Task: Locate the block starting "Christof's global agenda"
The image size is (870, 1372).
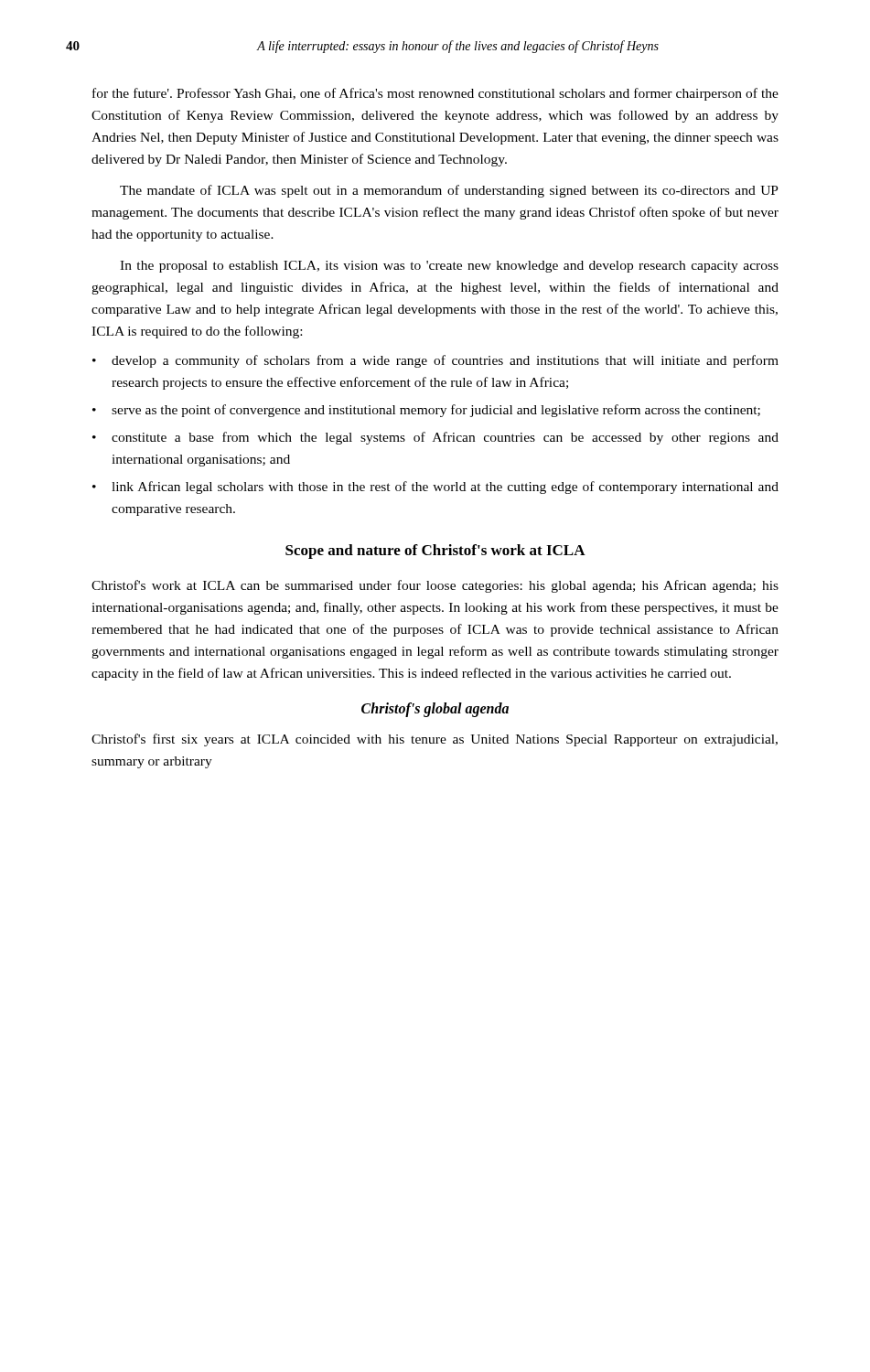Action: (x=435, y=709)
